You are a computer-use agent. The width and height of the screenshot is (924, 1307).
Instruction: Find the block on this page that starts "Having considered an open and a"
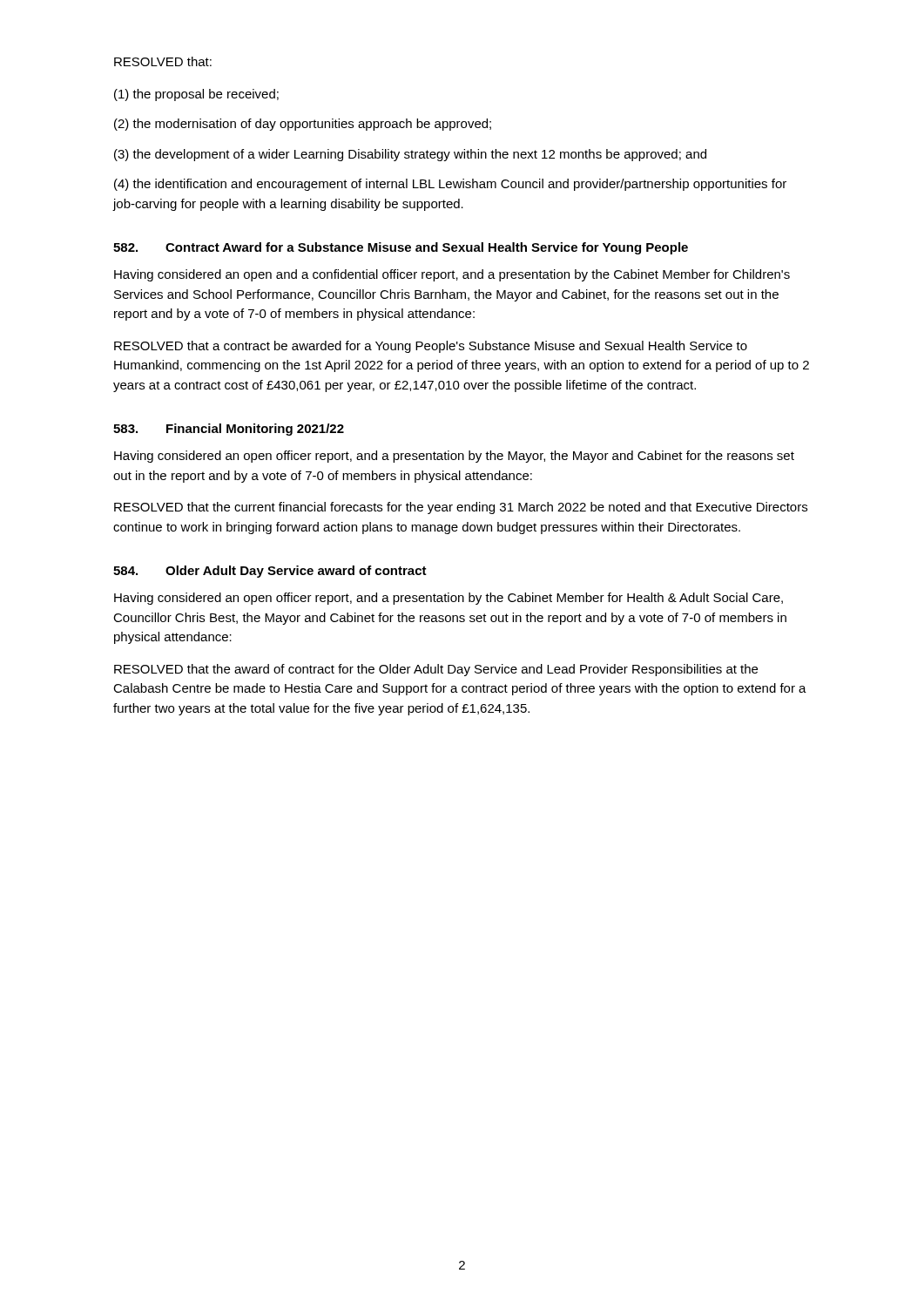click(452, 294)
